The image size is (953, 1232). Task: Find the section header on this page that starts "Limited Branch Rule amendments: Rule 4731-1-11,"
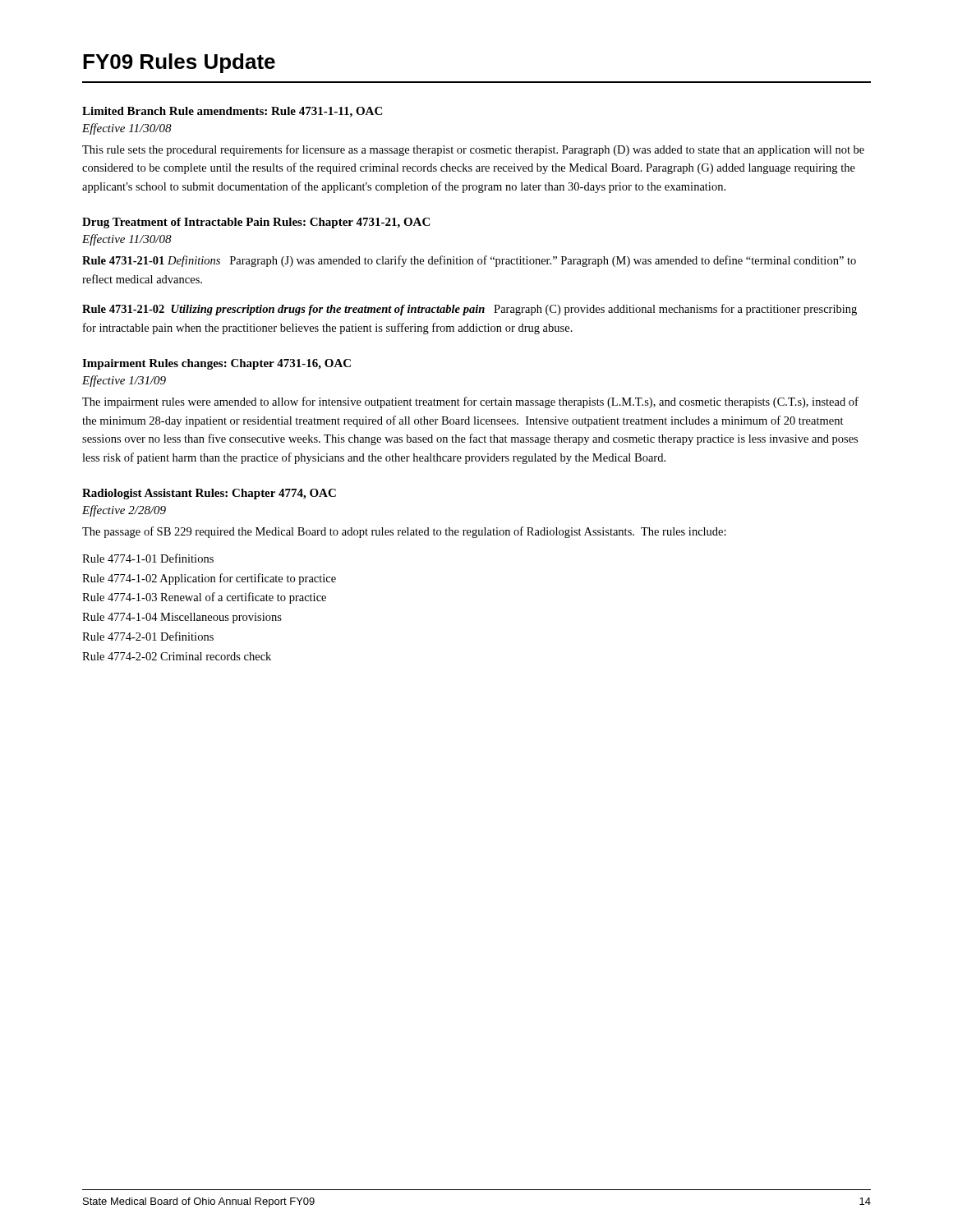(232, 112)
